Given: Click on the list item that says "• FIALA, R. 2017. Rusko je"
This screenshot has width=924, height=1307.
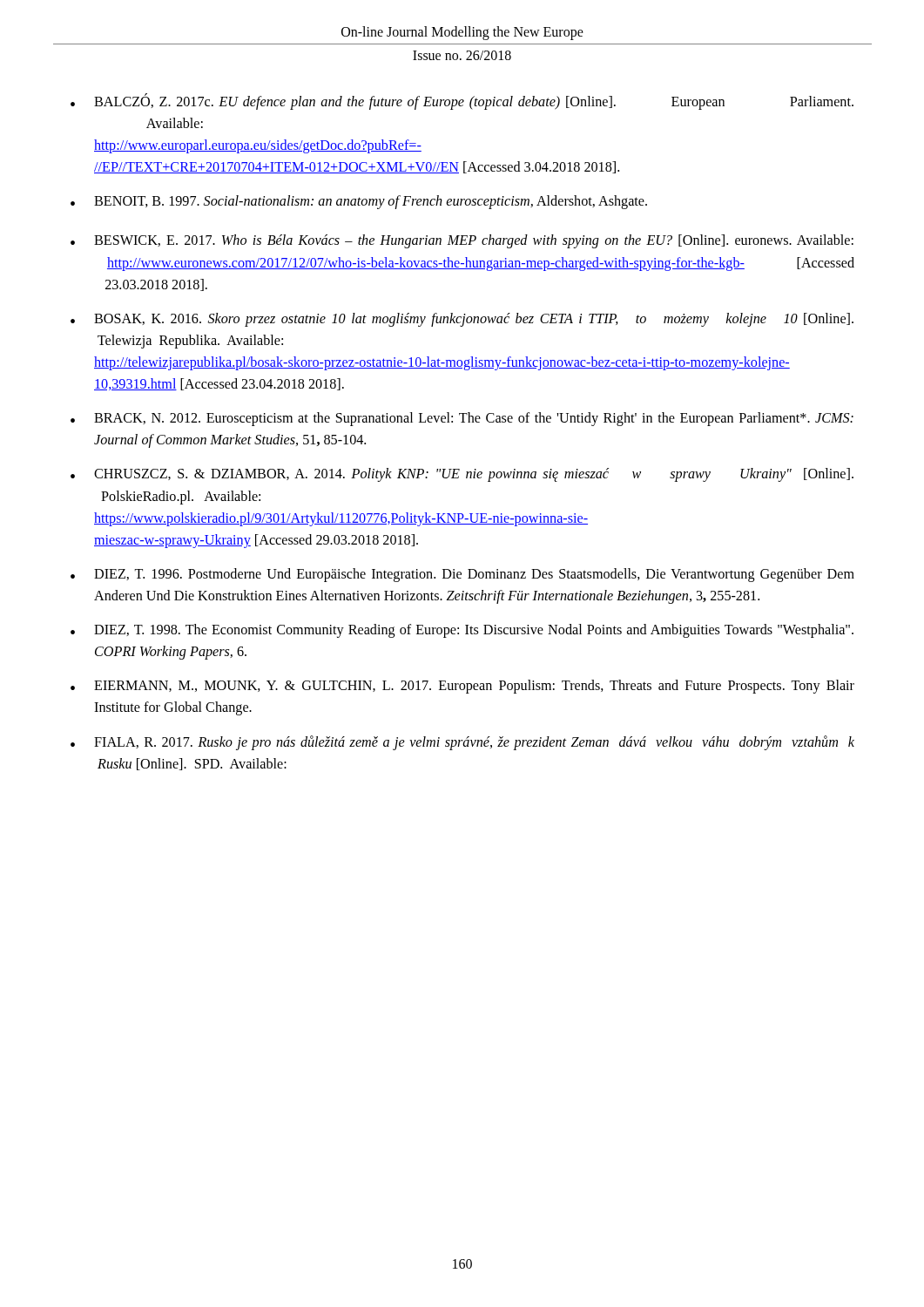Looking at the screenshot, I should point(462,753).
